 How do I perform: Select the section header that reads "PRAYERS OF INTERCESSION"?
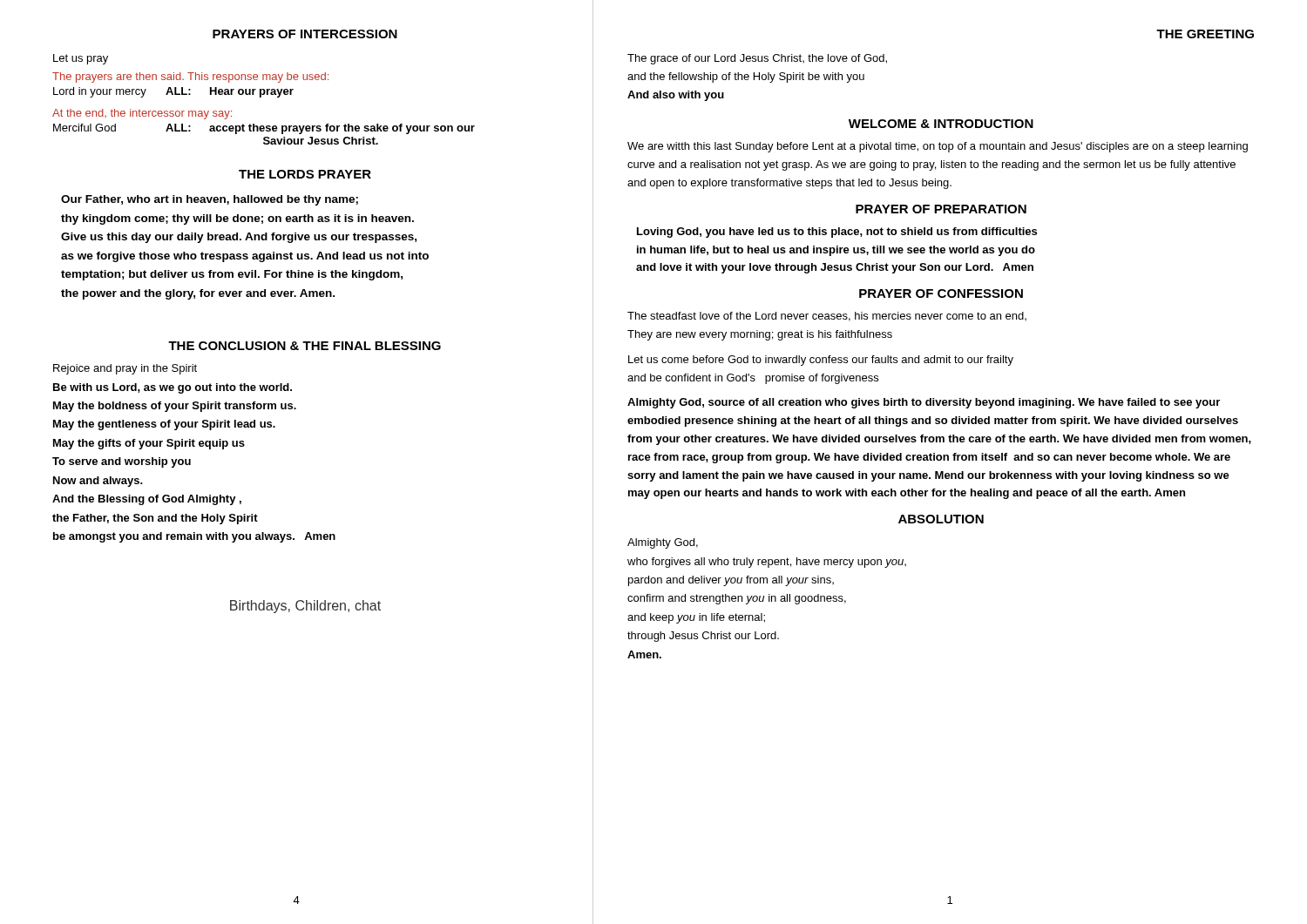[305, 34]
